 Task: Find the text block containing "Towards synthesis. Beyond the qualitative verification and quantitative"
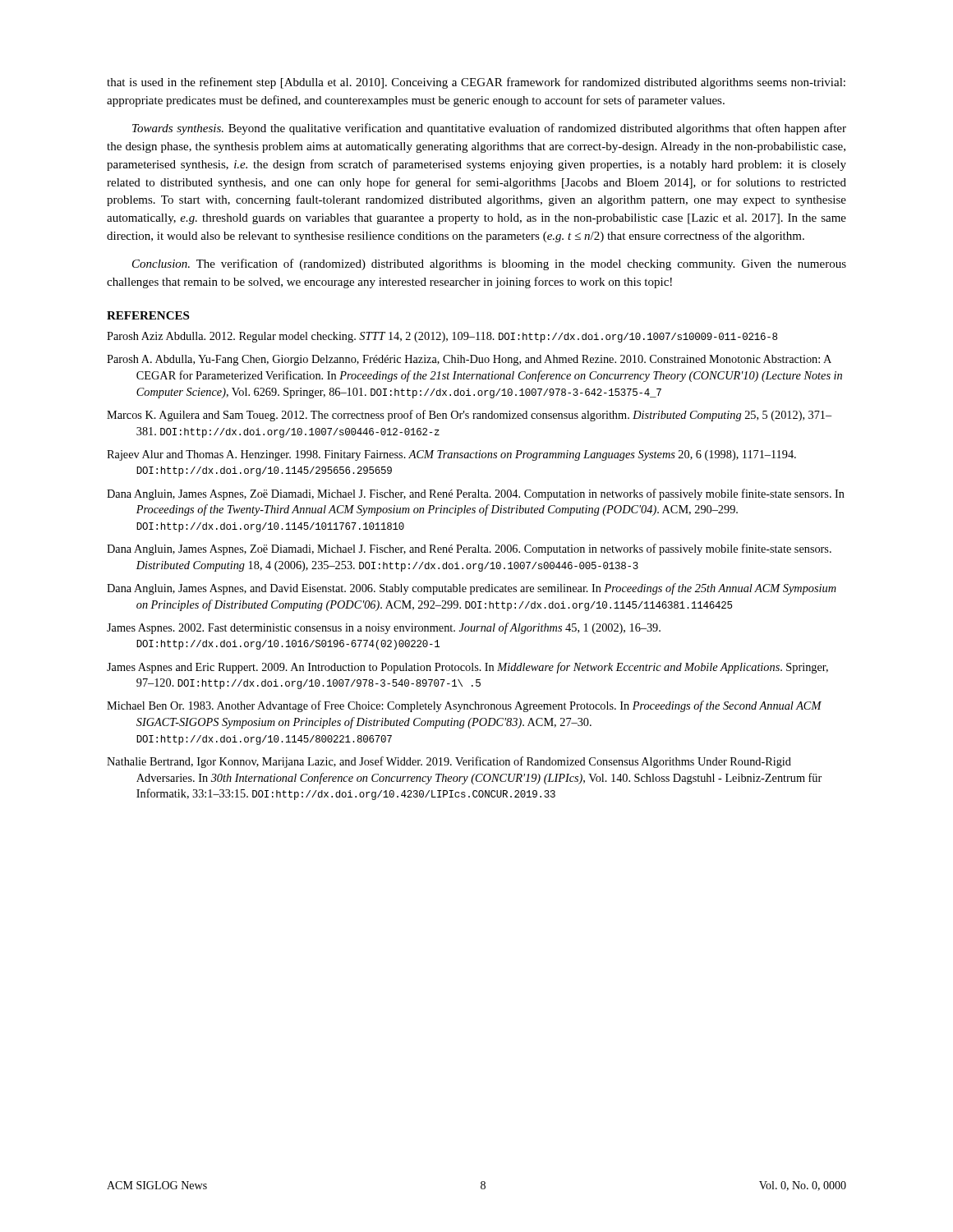(476, 183)
